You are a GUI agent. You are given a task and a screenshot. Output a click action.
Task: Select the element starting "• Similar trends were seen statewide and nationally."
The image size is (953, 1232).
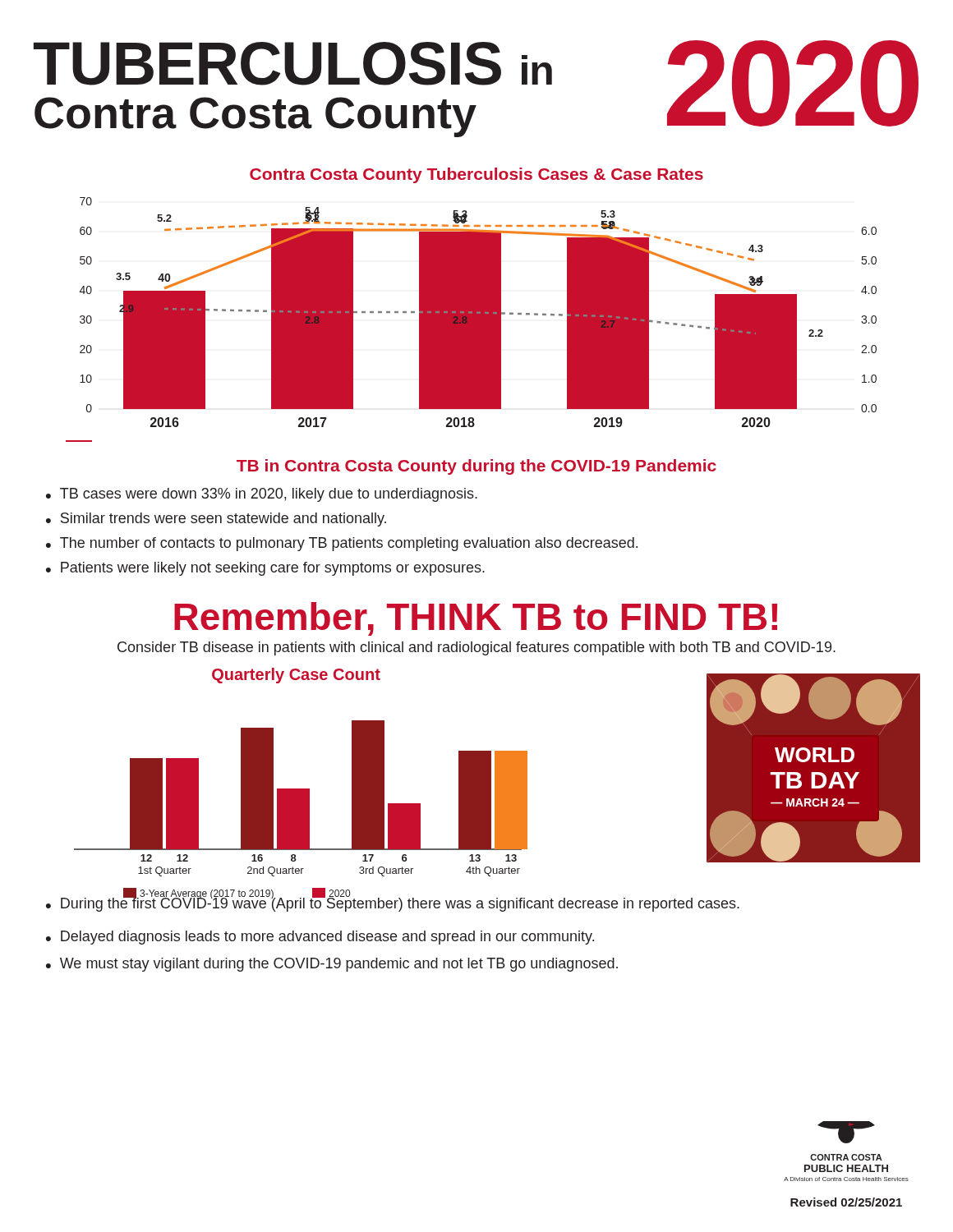[216, 521]
